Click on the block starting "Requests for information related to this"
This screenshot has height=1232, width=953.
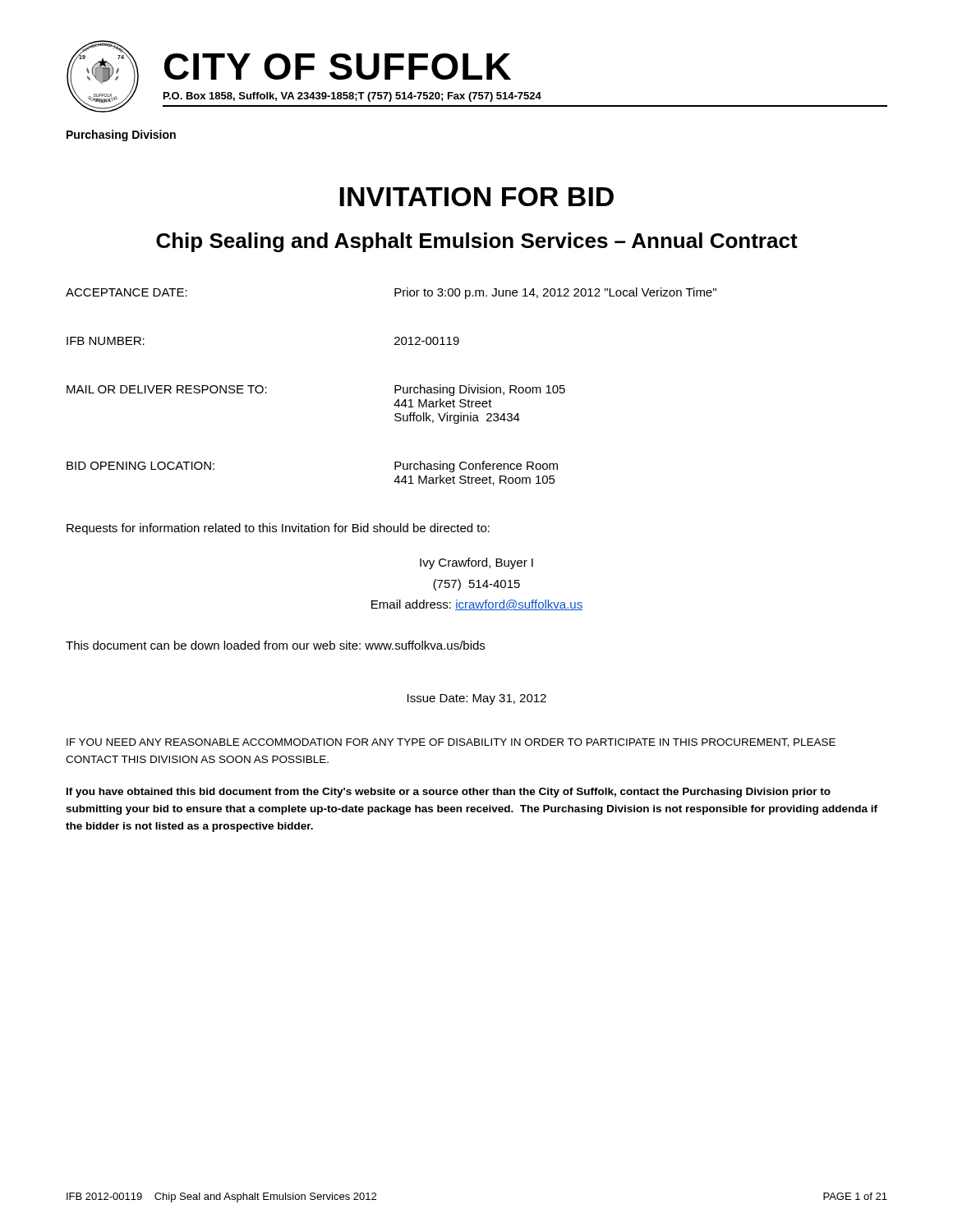click(278, 528)
